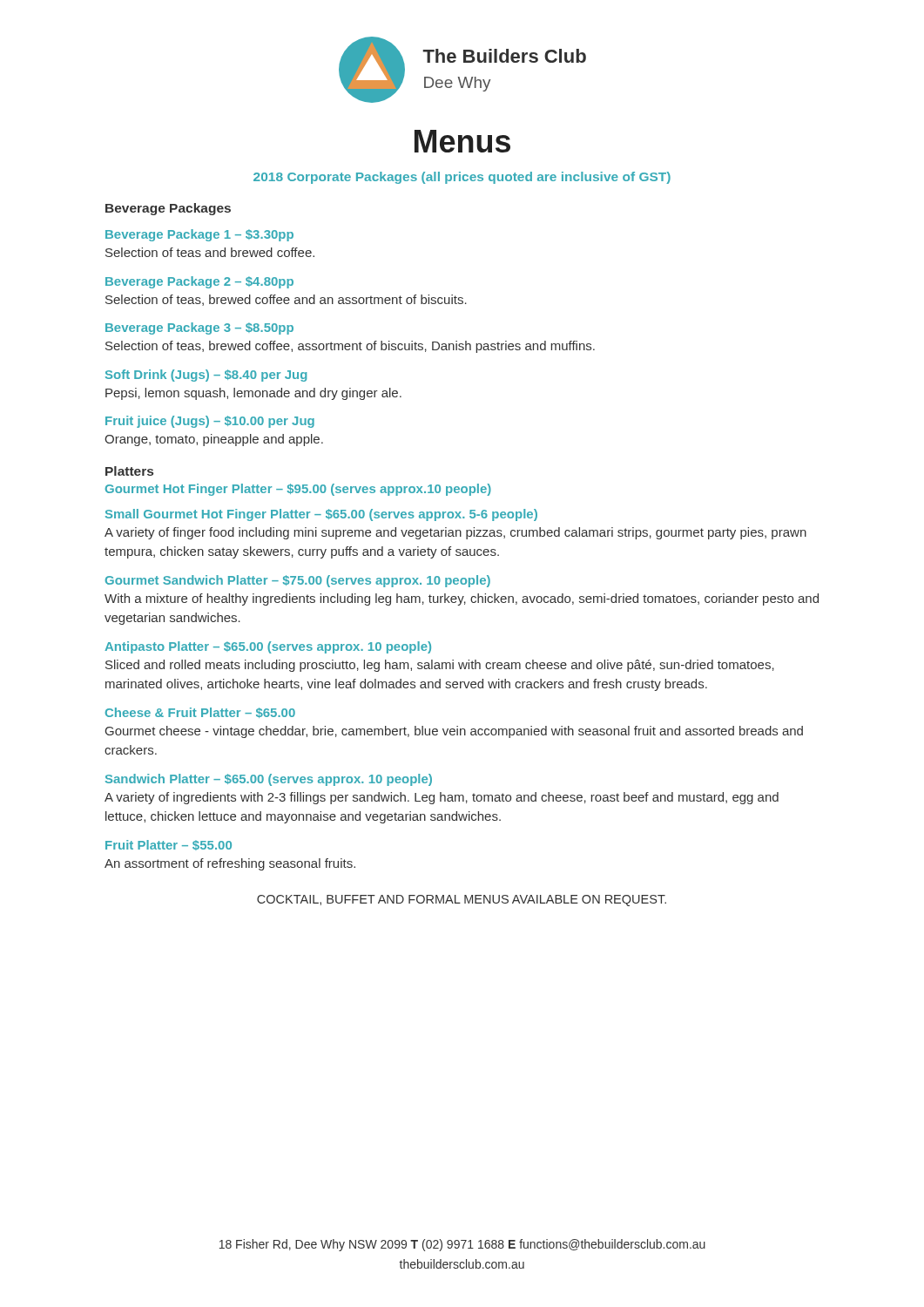Select the section header containing "Beverage Package 1 – $3.30pp"
This screenshot has height=1307, width=924.
click(199, 234)
